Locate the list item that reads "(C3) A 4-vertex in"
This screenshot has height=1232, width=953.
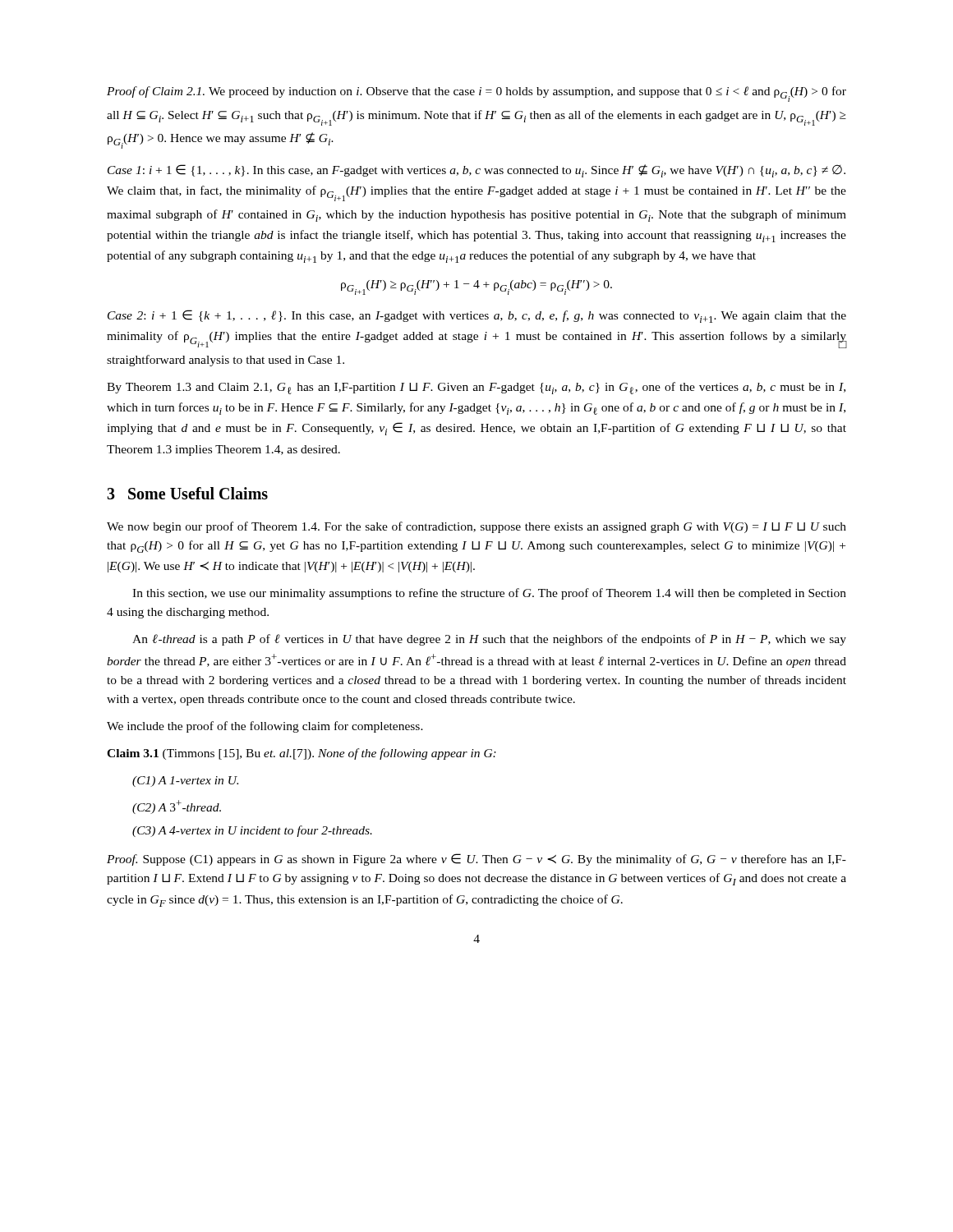[x=253, y=830]
